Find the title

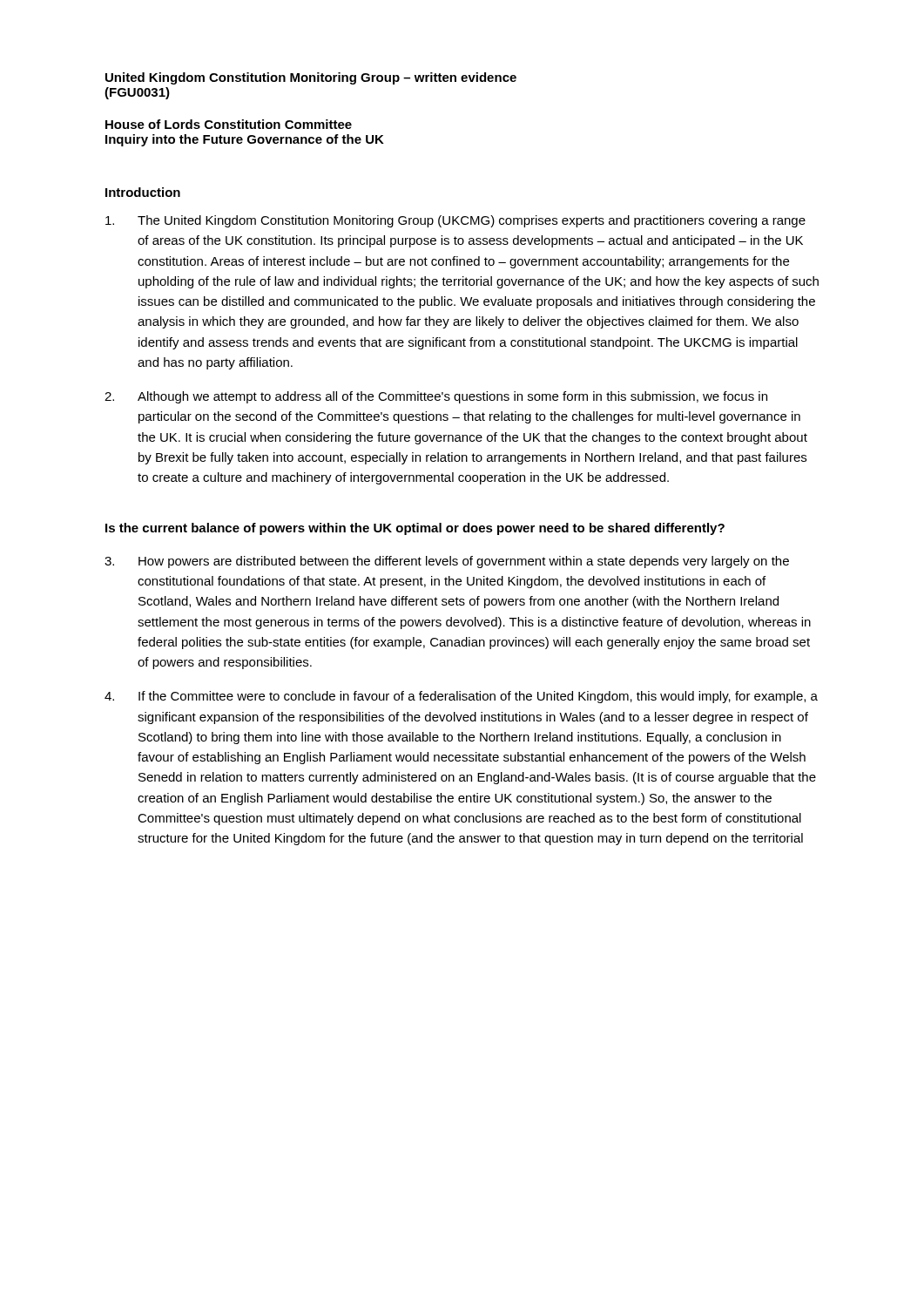tap(311, 84)
